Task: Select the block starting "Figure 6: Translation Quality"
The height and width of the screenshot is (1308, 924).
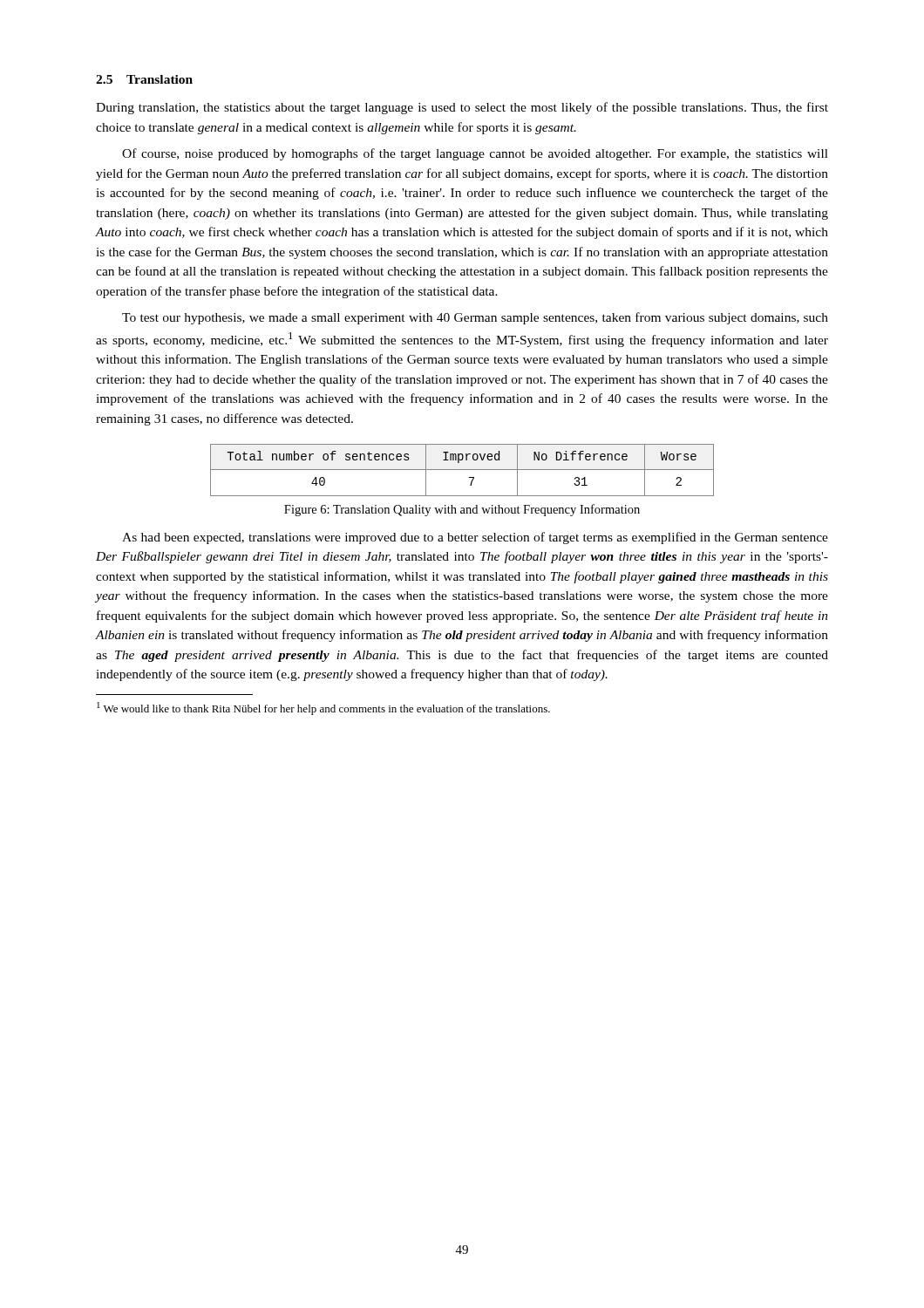Action: [462, 509]
